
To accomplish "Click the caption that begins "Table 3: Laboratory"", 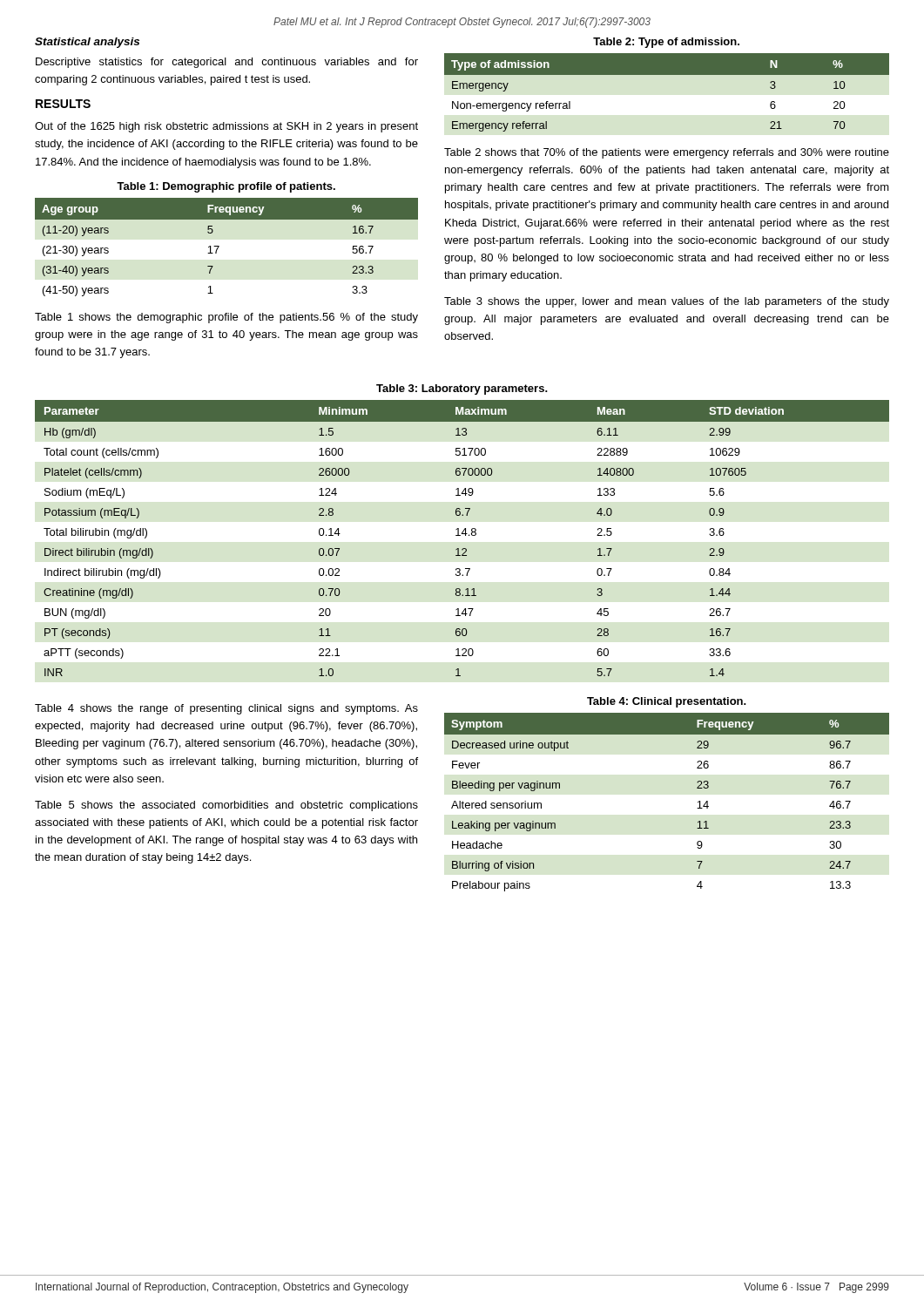I will point(462,388).
